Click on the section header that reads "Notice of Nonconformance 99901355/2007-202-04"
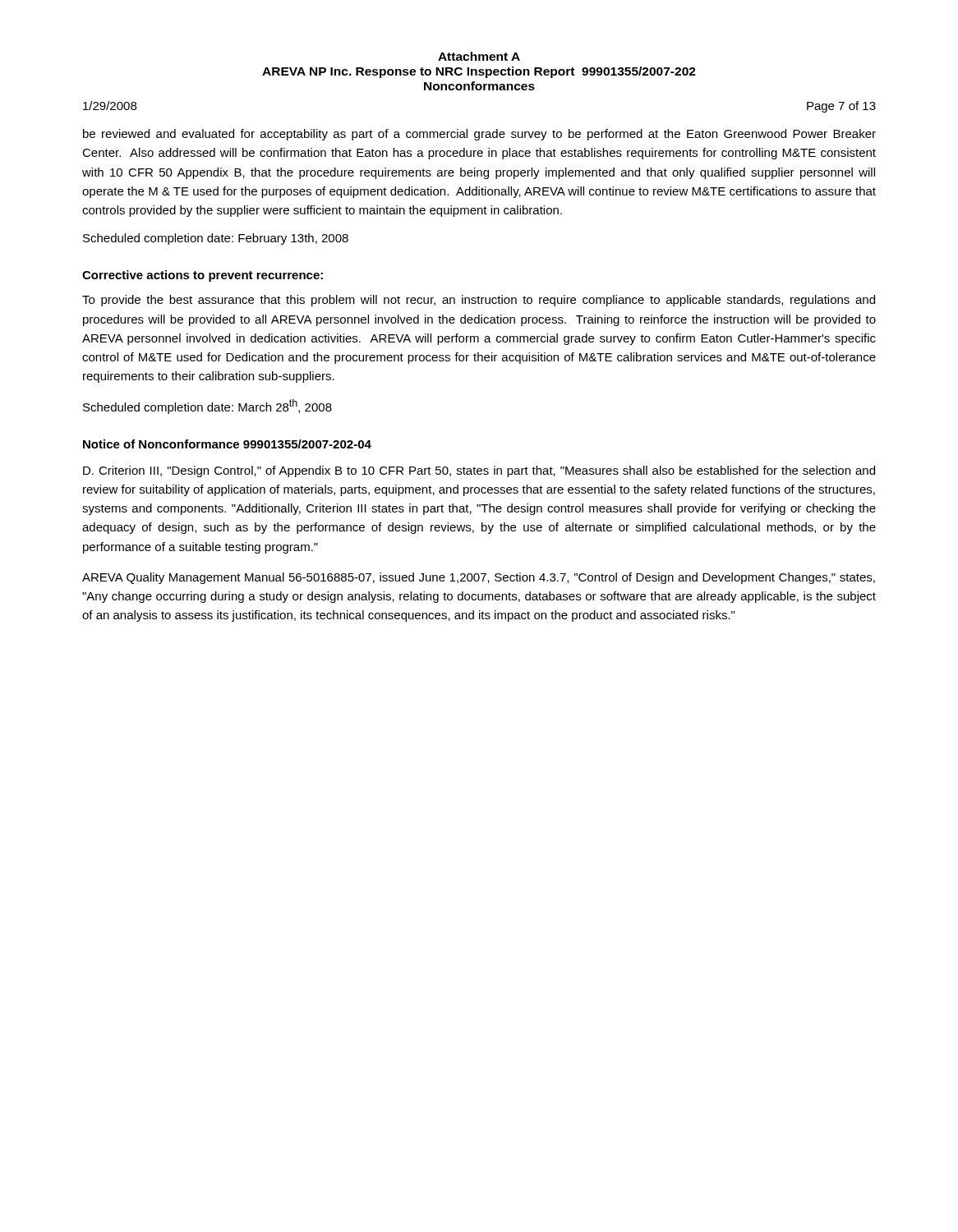The height and width of the screenshot is (1232, 958). tap(227, 444)
